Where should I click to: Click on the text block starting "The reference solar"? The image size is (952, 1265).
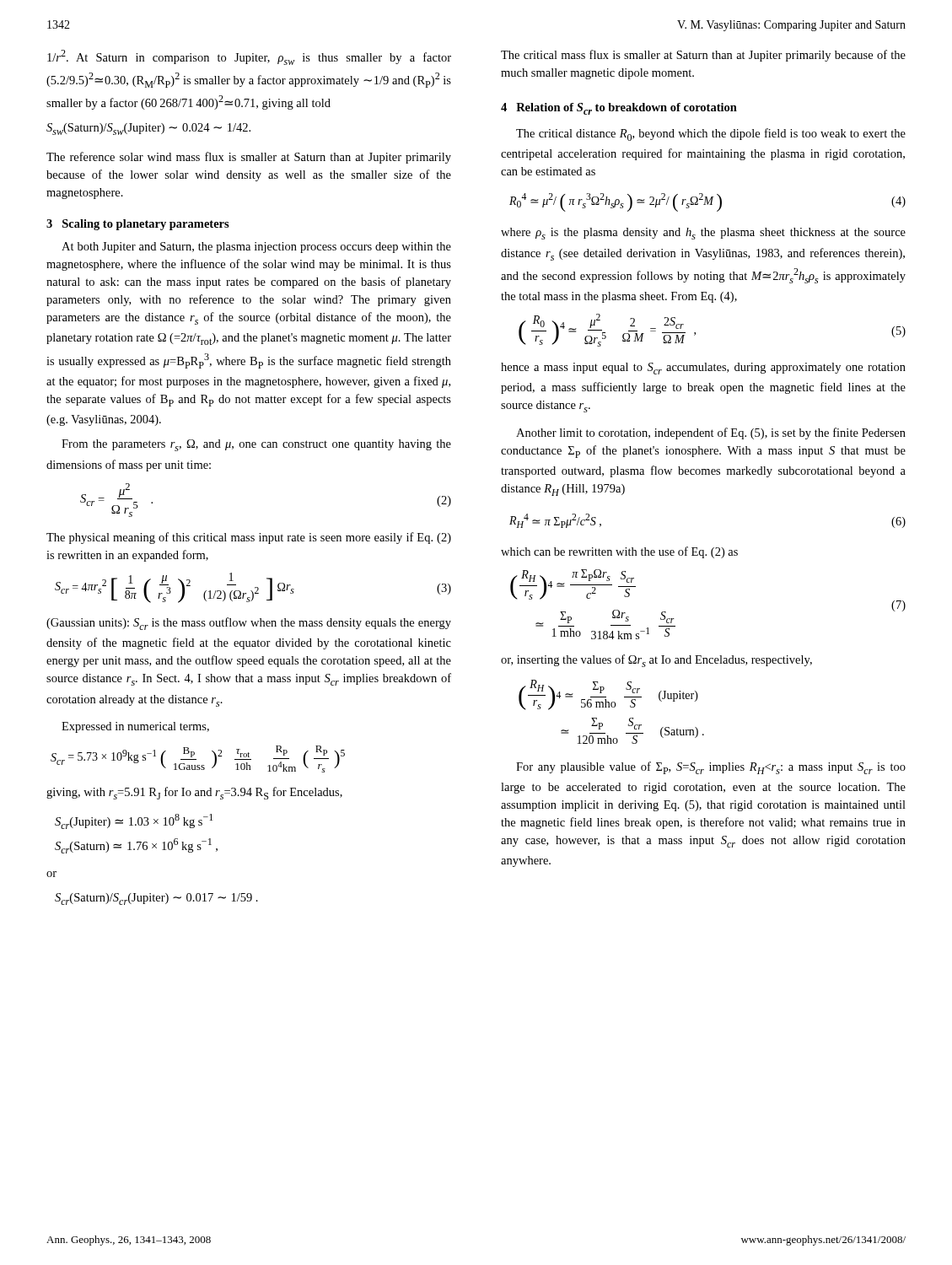coord(249,175)
